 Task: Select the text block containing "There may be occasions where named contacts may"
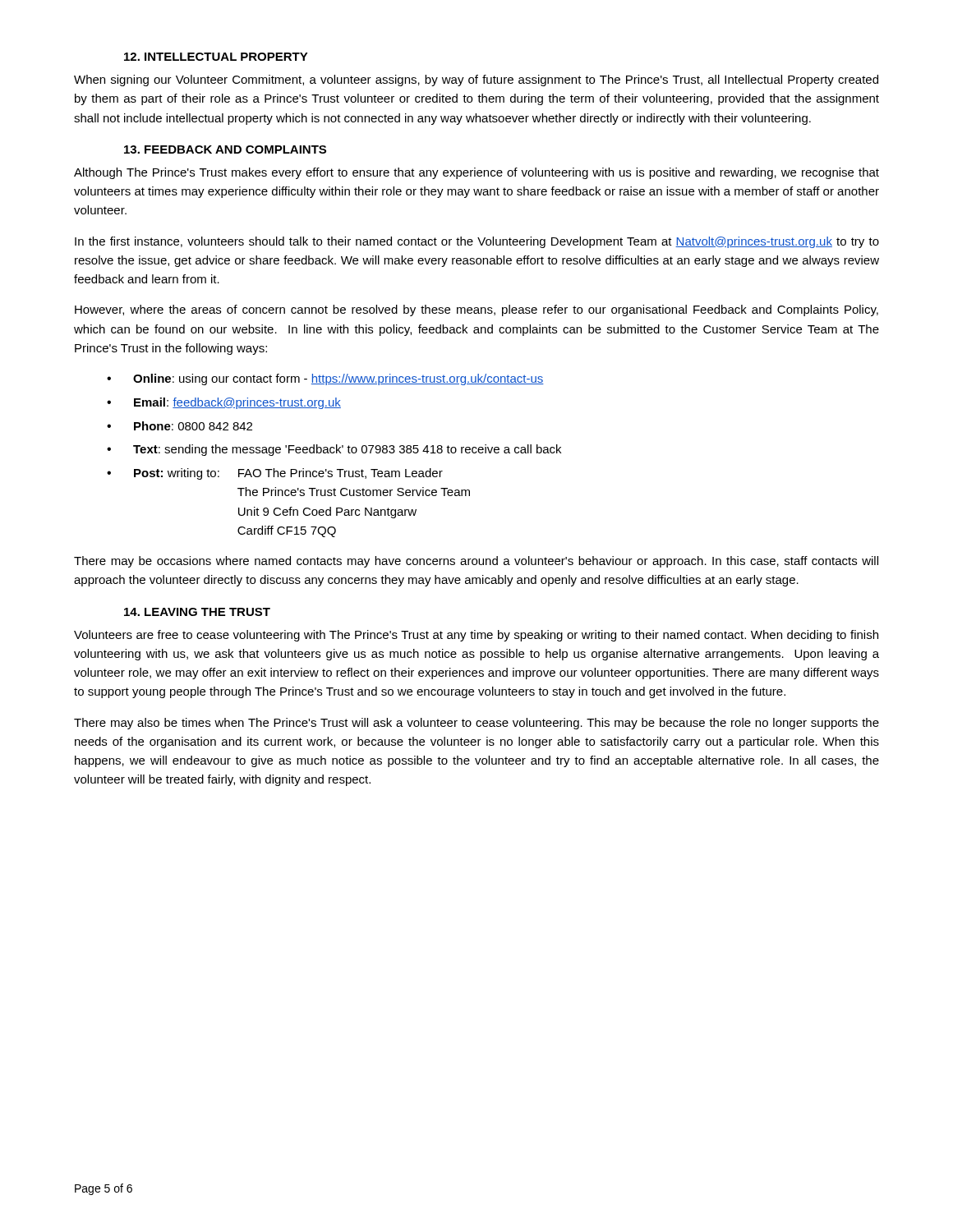coord(476,570)
